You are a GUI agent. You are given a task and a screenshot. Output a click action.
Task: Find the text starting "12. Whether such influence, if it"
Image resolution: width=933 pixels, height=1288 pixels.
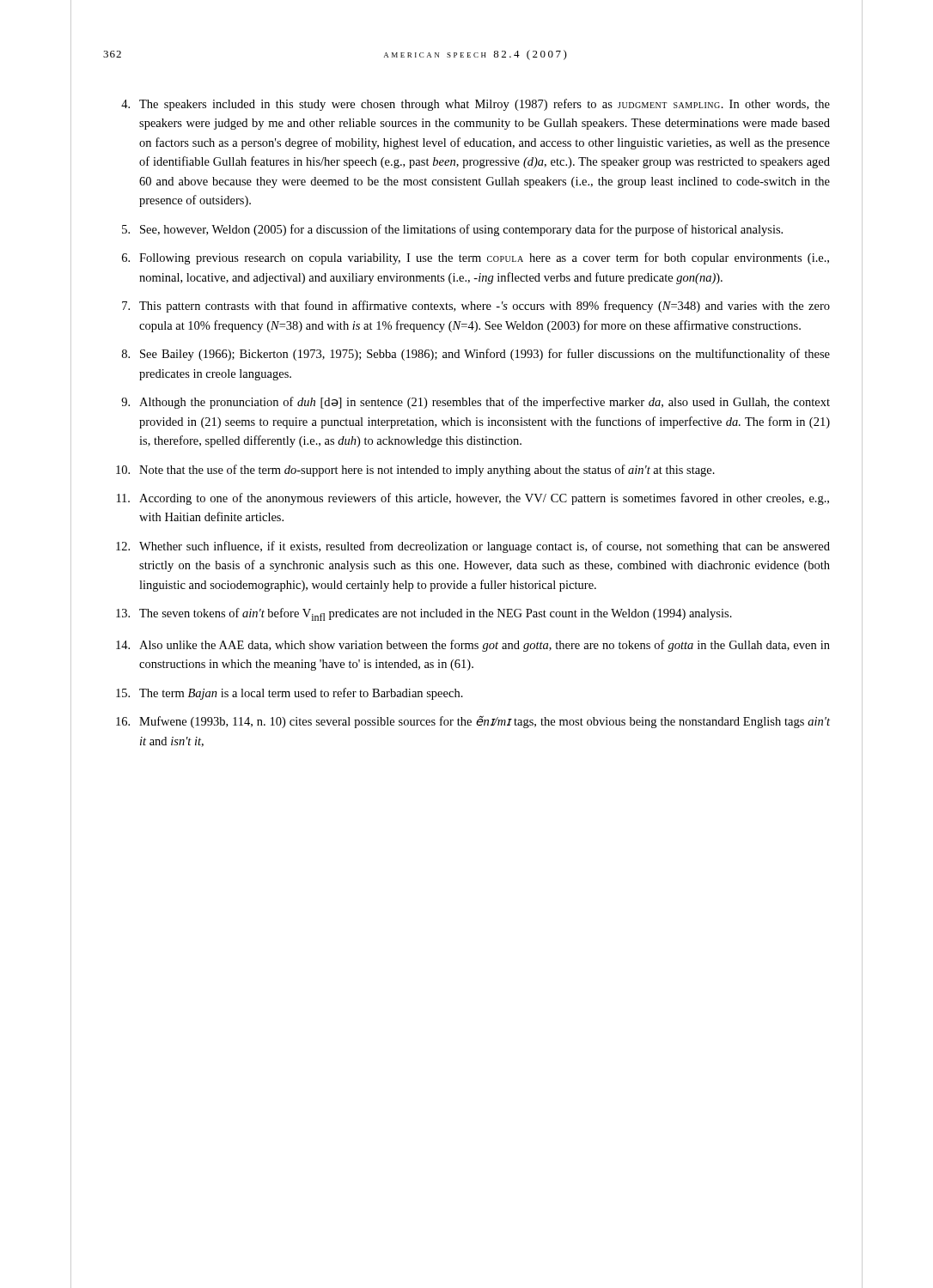point(466,565)
